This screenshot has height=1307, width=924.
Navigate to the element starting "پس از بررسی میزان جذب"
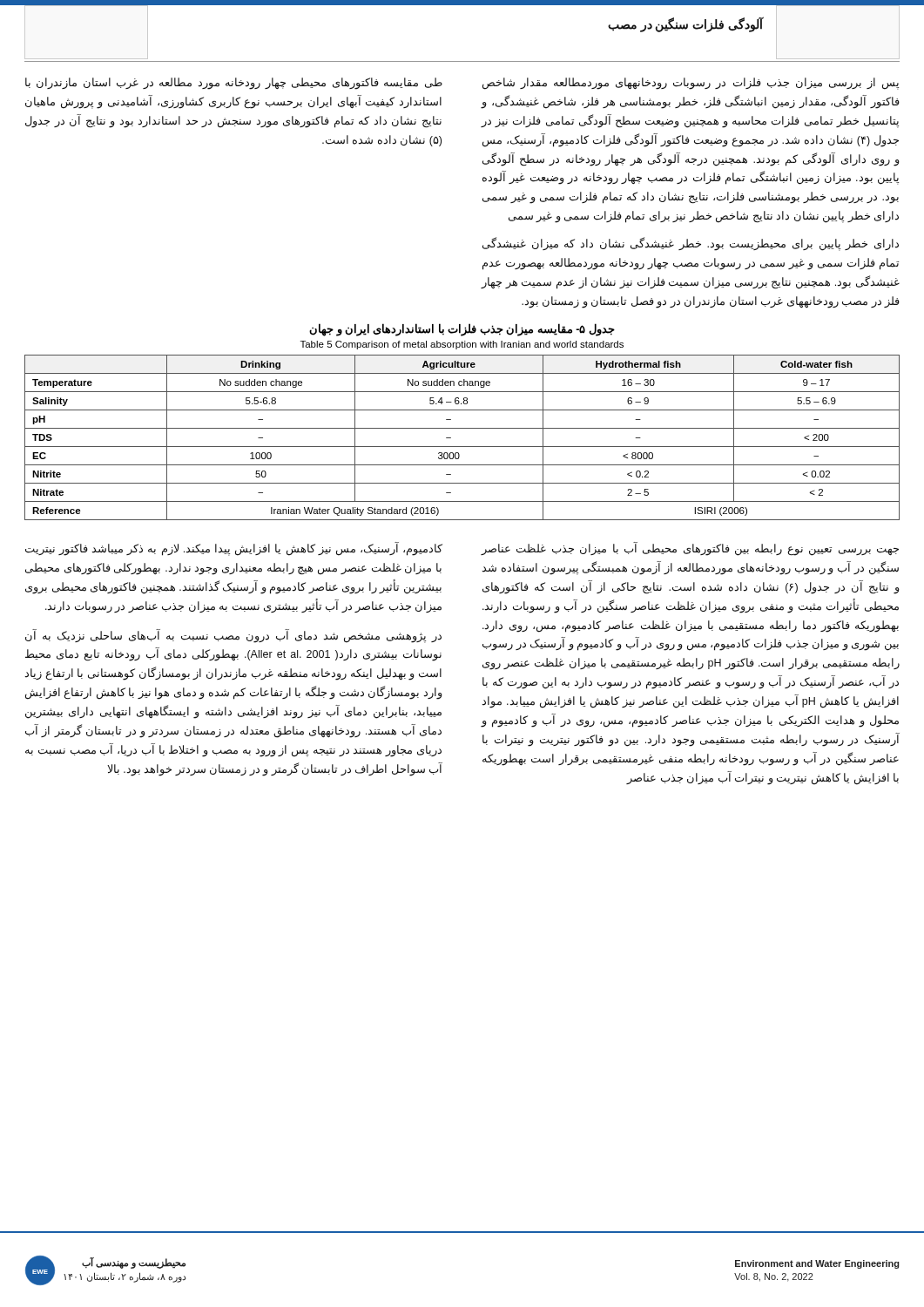[x=691, y=150]
